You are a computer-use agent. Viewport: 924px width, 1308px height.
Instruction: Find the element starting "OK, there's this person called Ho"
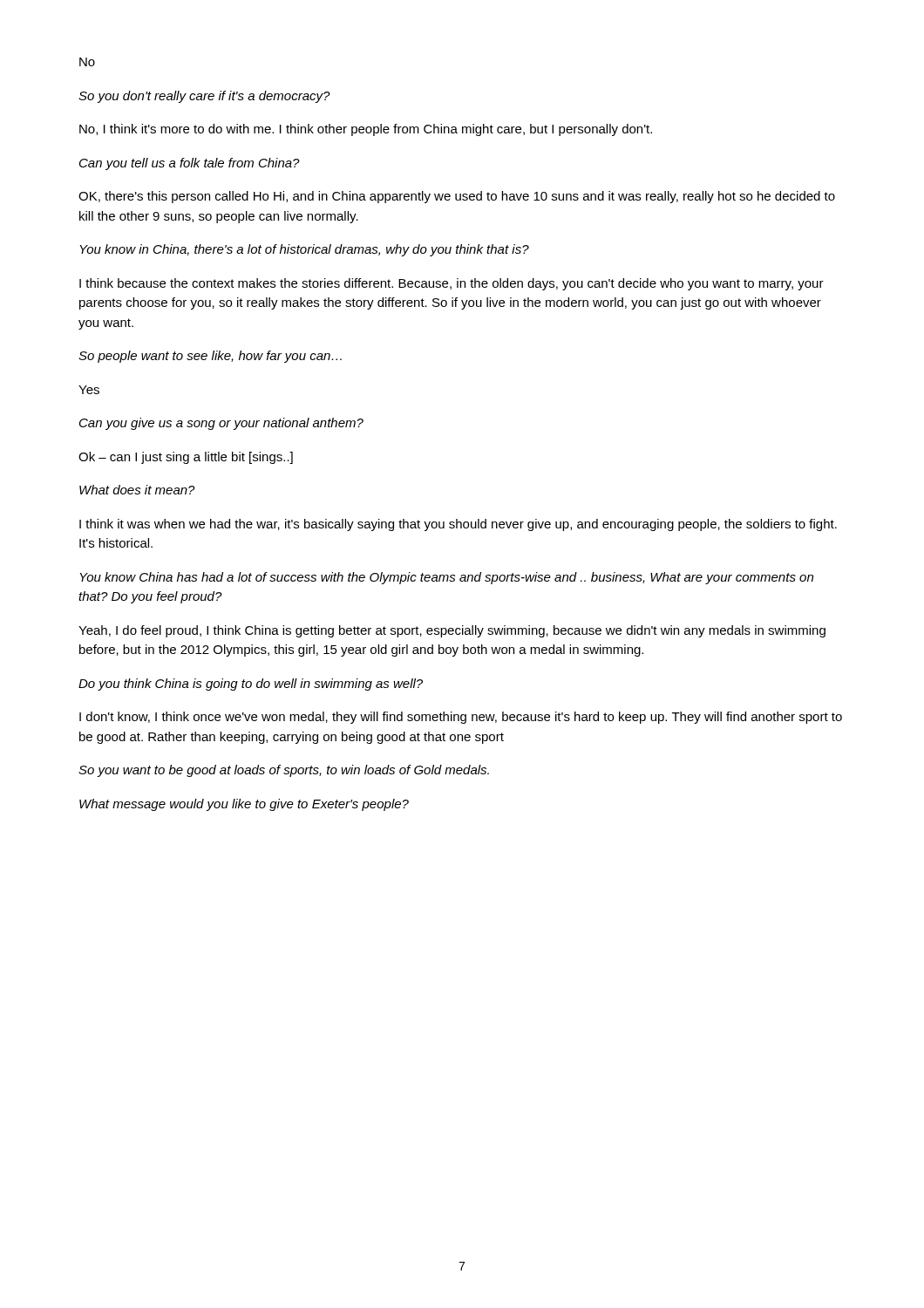click(x=457, y=206)
